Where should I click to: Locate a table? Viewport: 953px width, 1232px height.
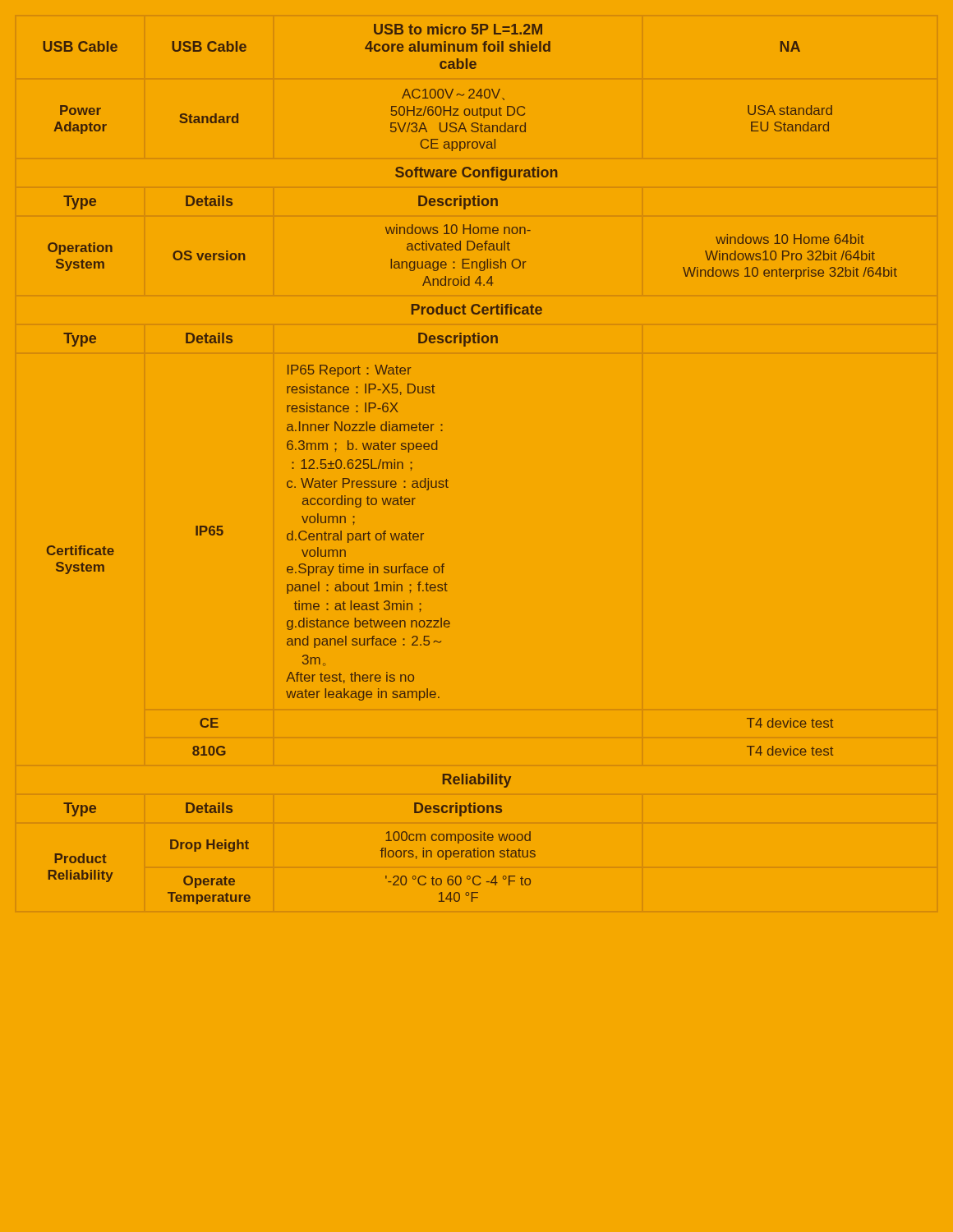476,464
